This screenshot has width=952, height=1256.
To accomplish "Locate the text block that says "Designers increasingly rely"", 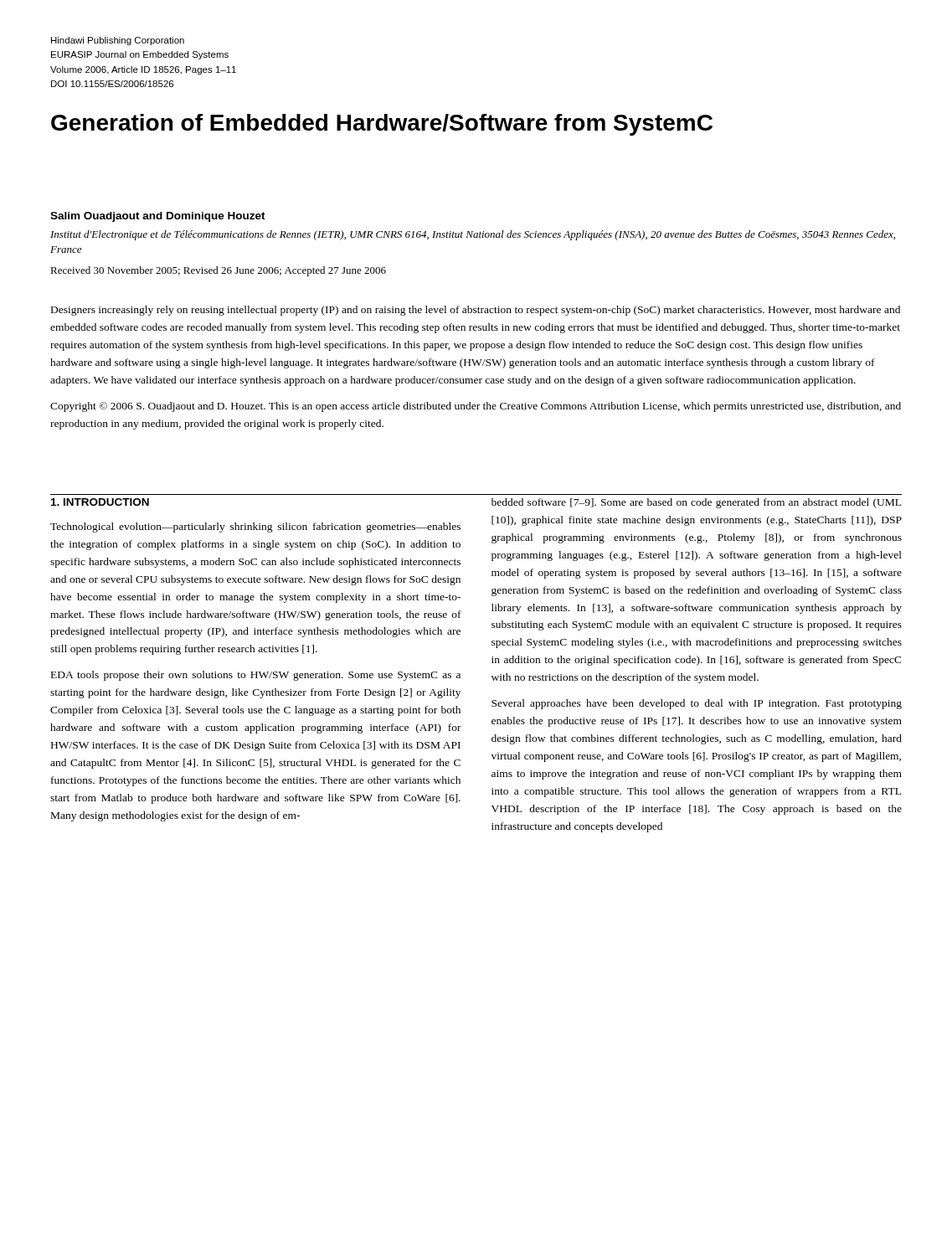I will click(x=476, y=345).
